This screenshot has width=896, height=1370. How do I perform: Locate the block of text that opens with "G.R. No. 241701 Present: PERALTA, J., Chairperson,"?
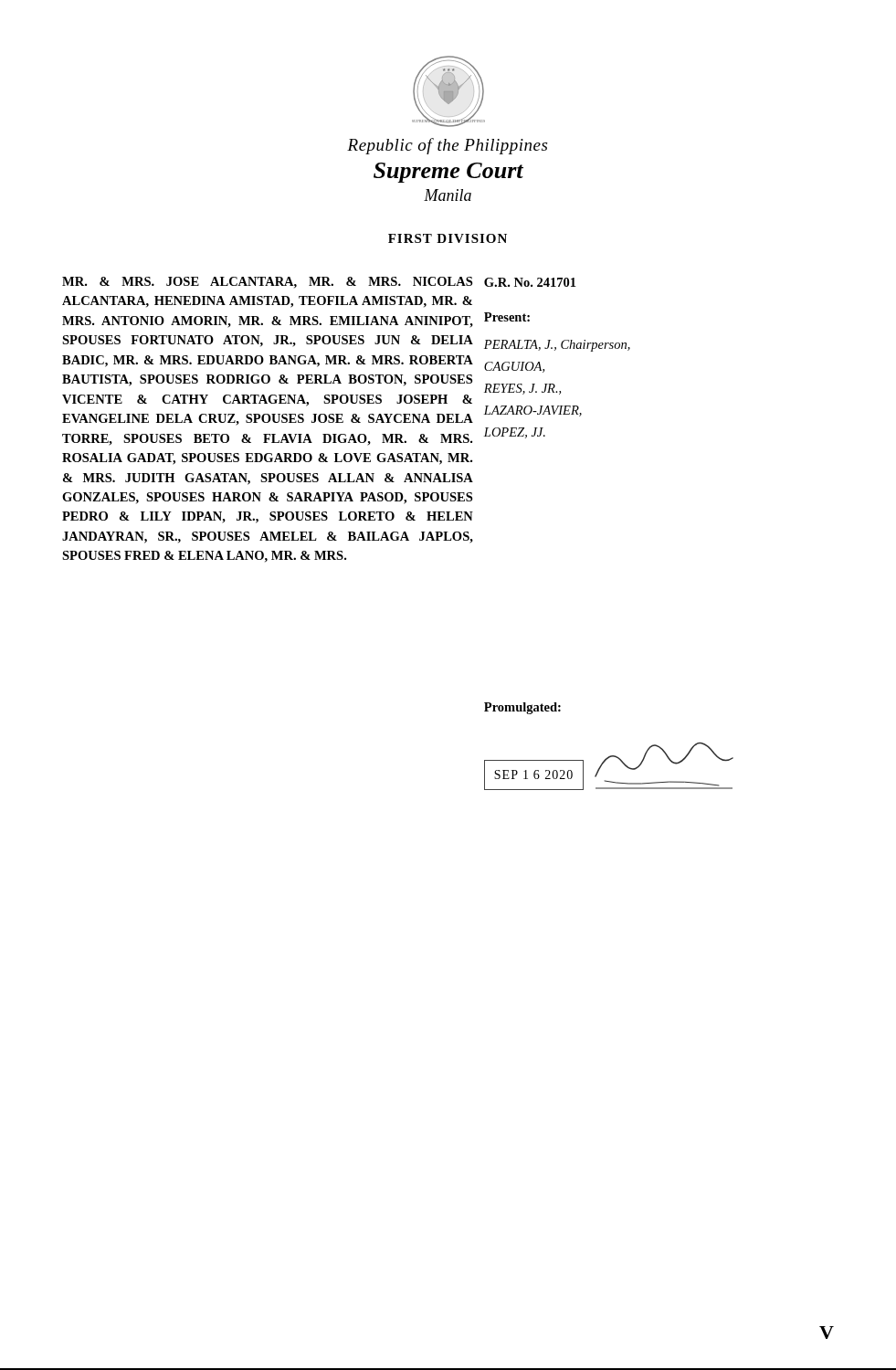(x=530, y=282)
